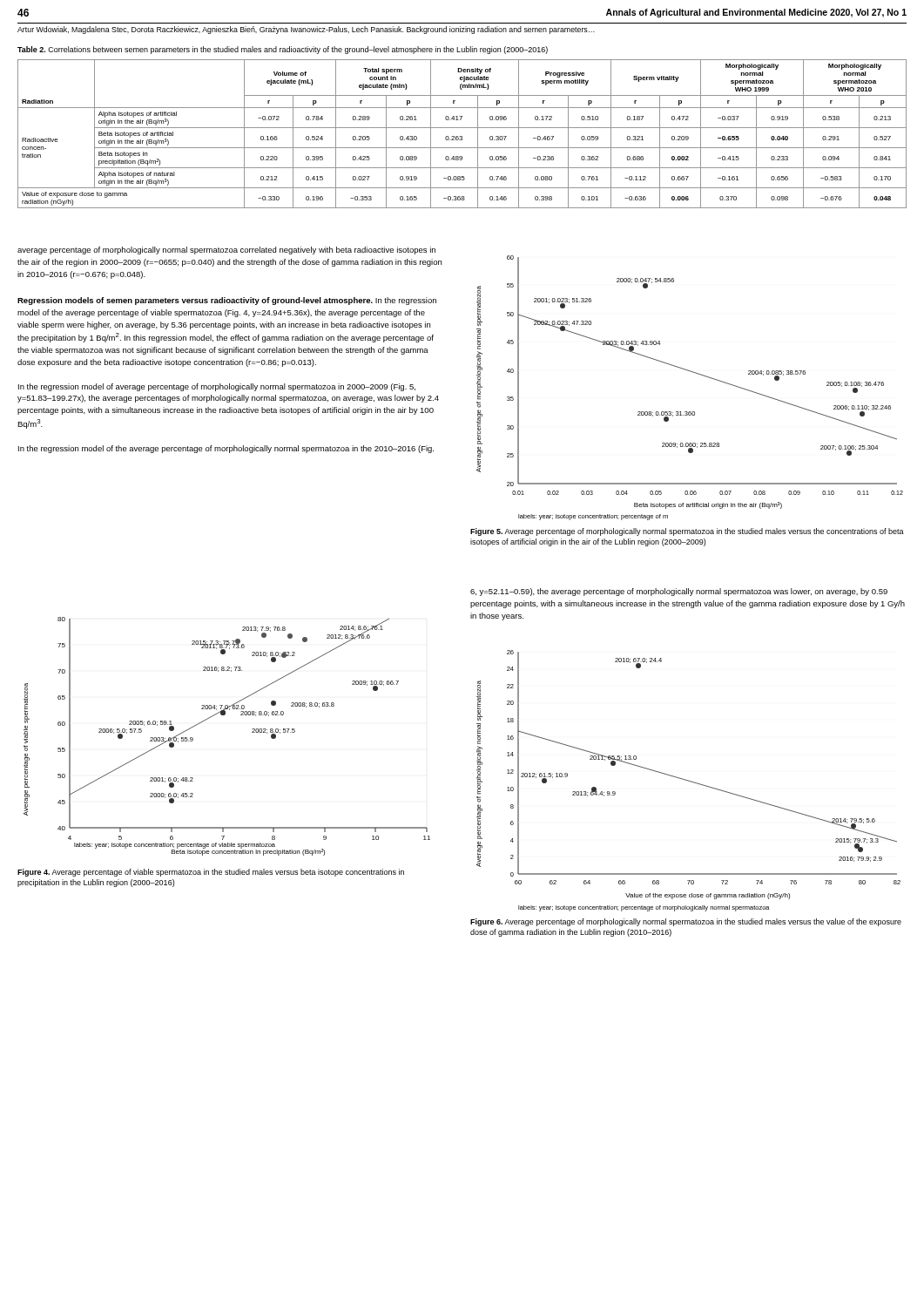
Task: Where is the caption that starts "Figure 6. Average"?
Action: coord(686,927)
